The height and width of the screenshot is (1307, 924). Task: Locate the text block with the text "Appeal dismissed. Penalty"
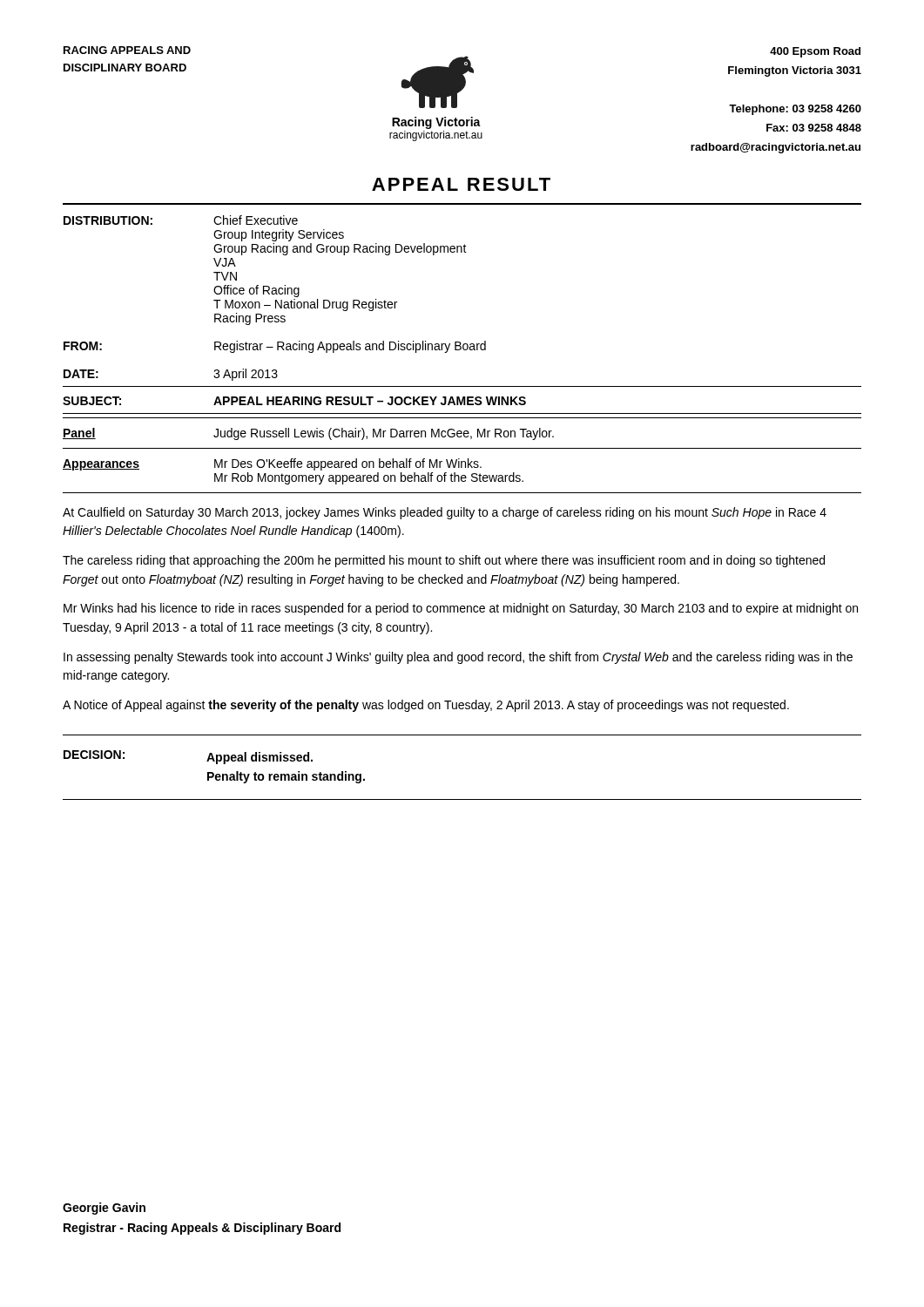coord(286,767)
